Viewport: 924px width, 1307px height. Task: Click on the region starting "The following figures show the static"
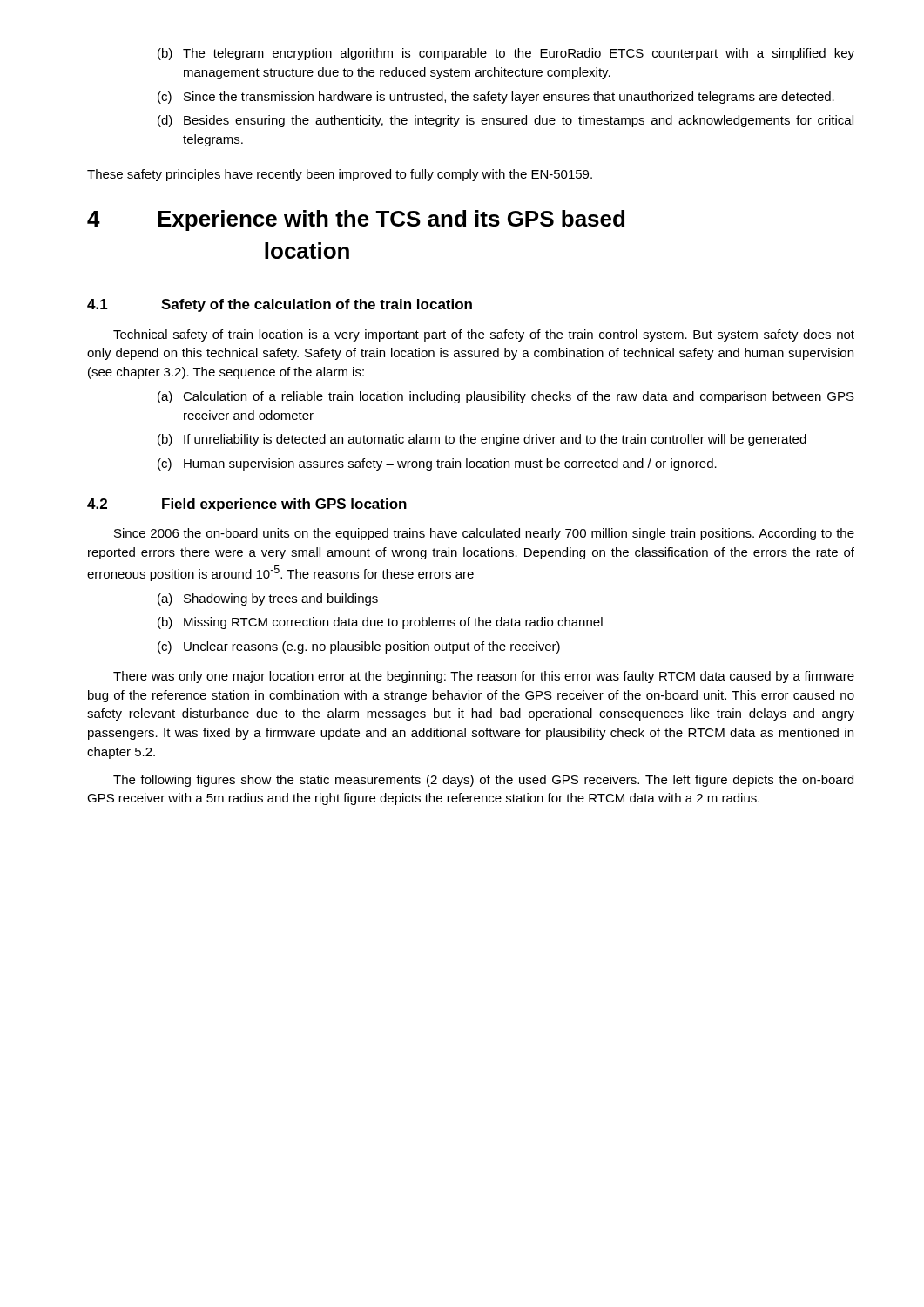click(x=471, y=789)
